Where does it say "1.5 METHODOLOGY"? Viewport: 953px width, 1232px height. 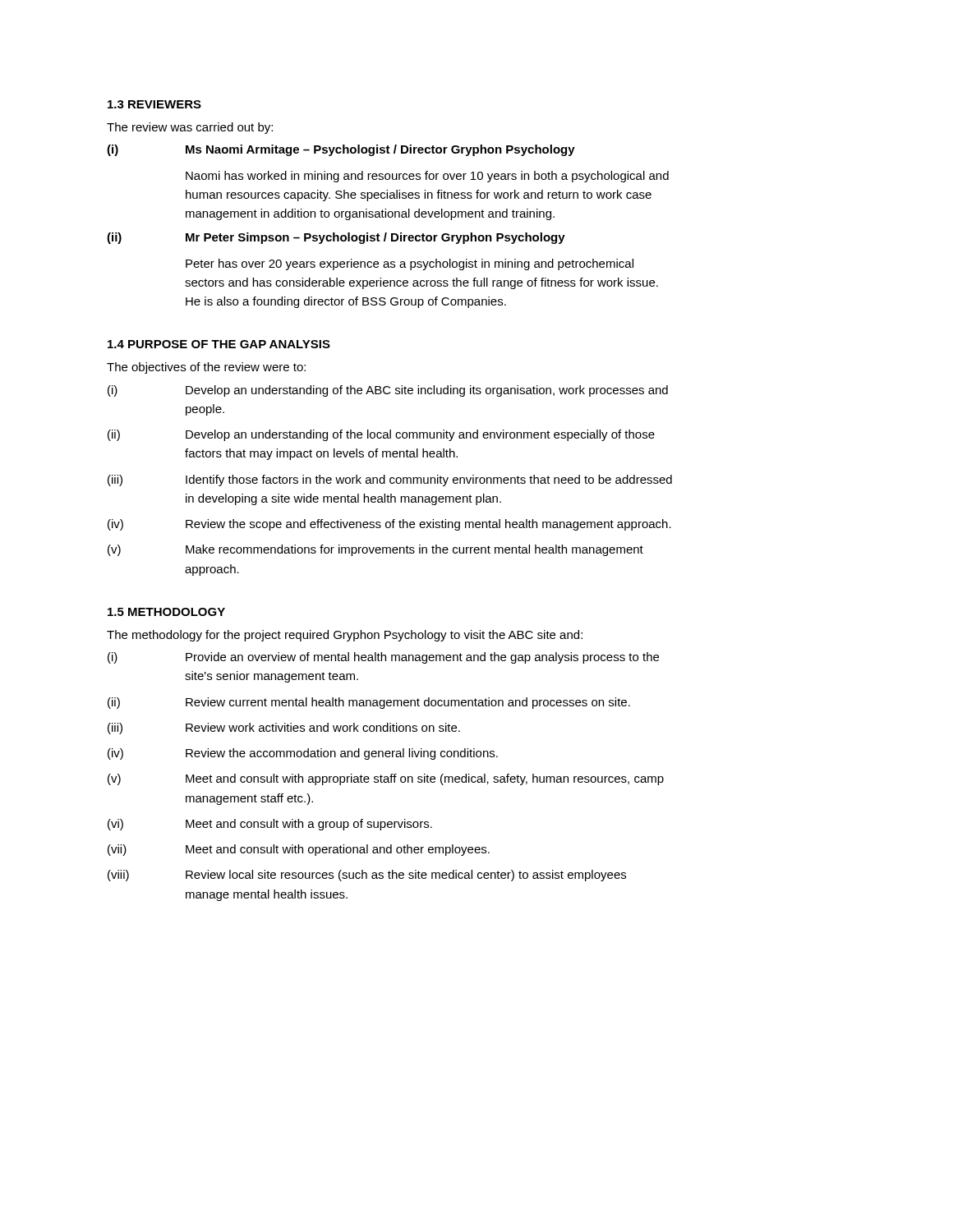click(166, 611)
